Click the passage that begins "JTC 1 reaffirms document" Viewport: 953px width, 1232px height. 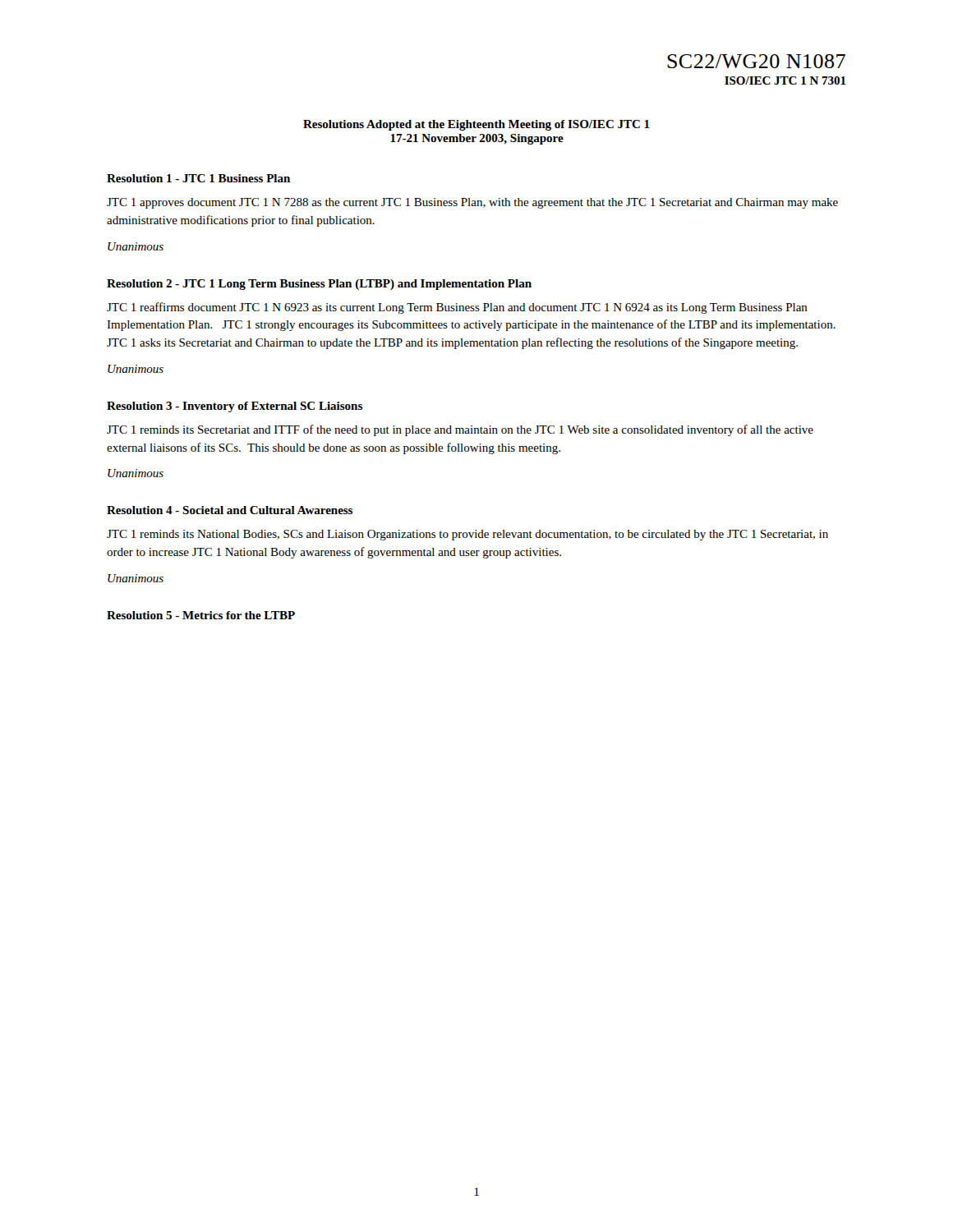[x=473, y=325]
